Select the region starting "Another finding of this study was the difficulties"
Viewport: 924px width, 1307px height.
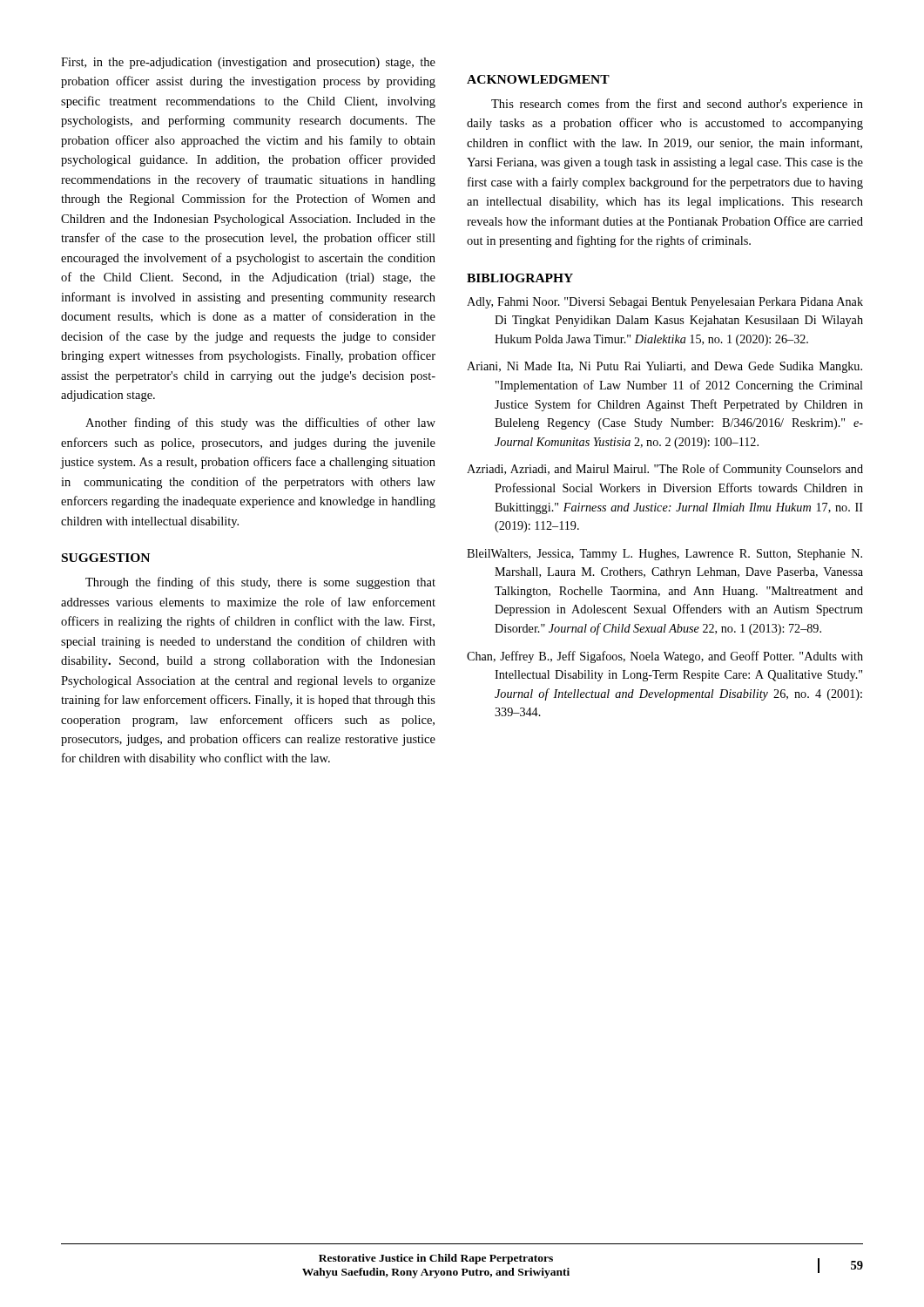(248, 472)
